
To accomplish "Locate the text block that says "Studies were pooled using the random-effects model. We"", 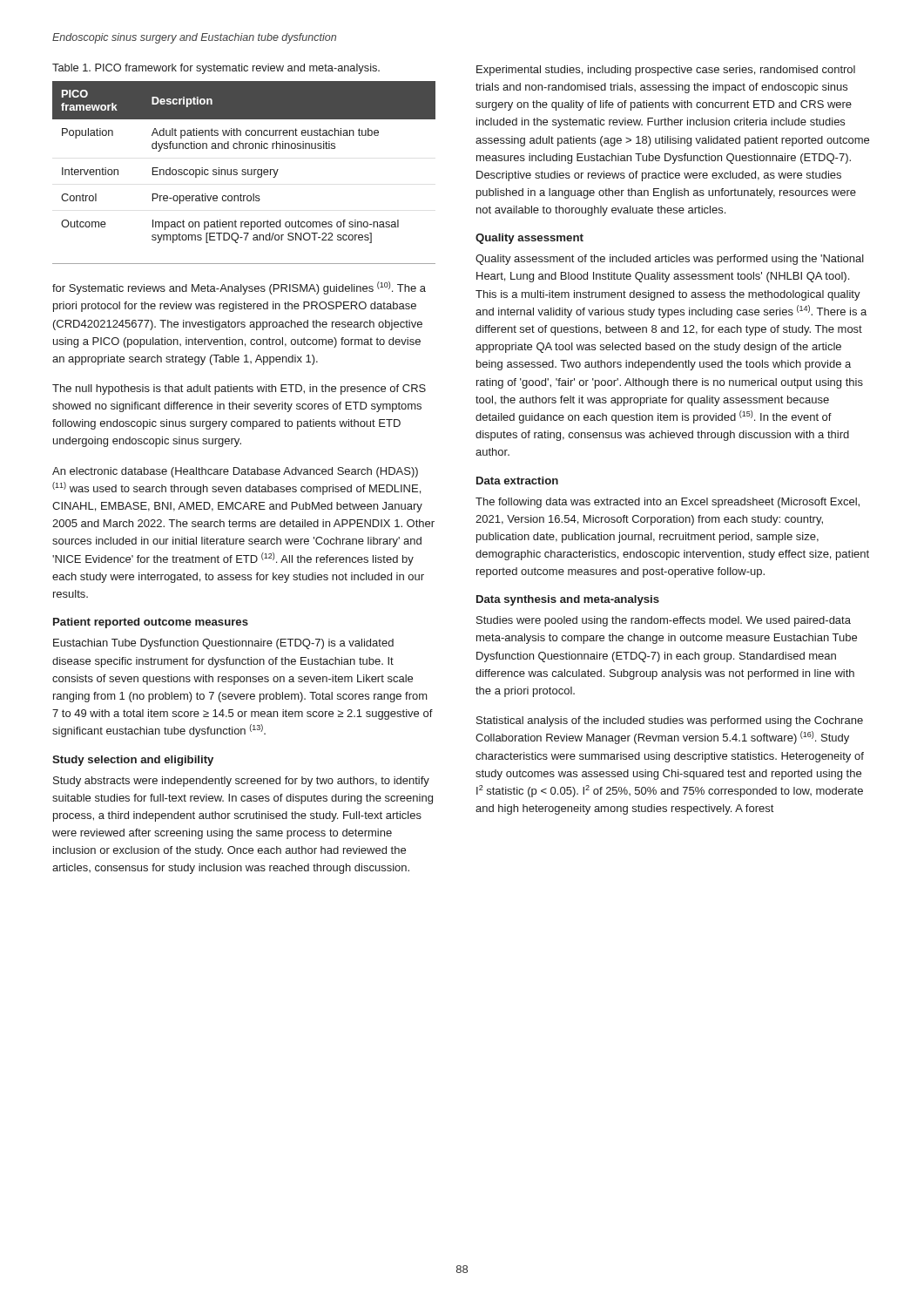I will point(666,655).
